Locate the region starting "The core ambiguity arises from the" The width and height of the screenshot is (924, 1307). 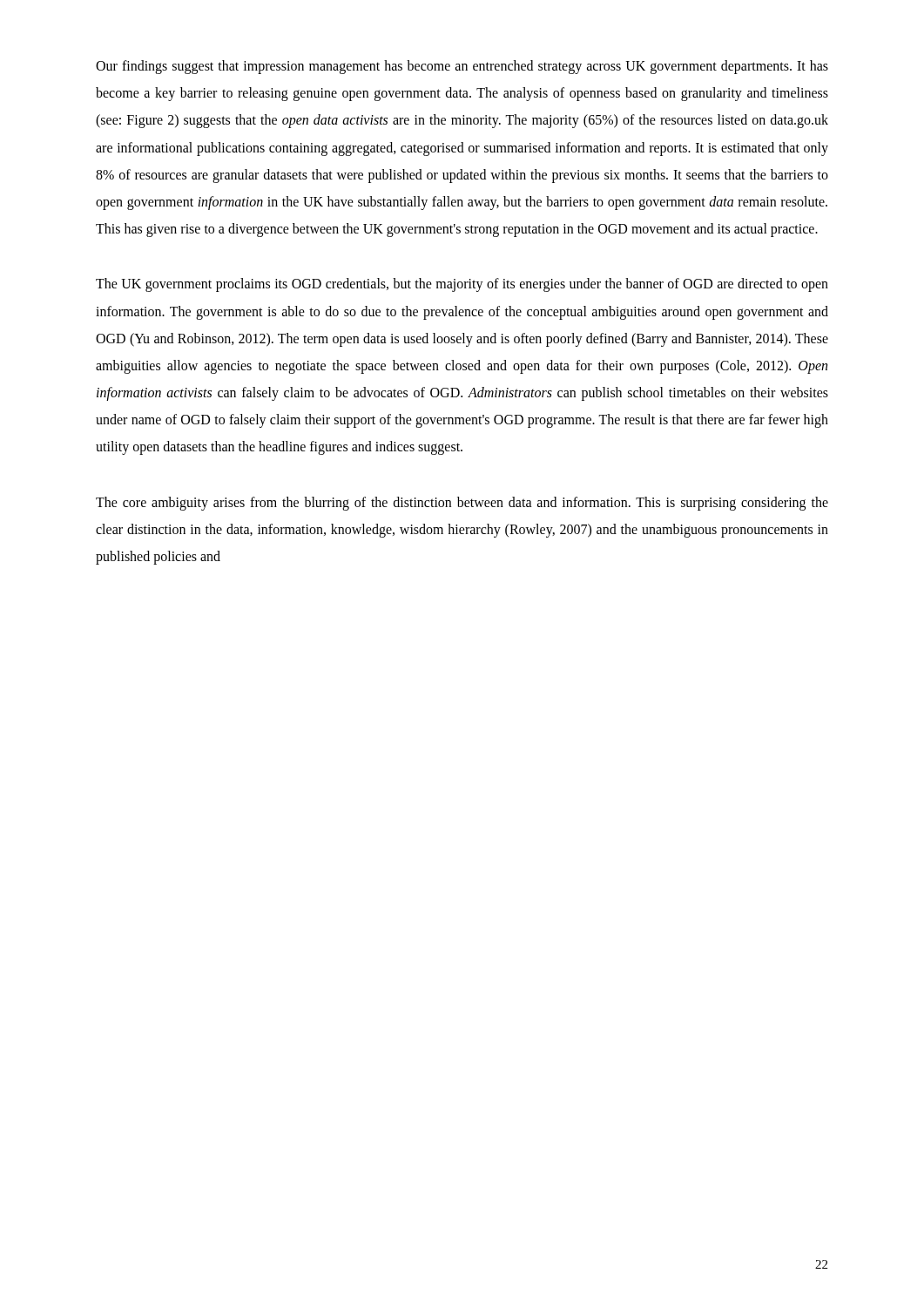462,529
